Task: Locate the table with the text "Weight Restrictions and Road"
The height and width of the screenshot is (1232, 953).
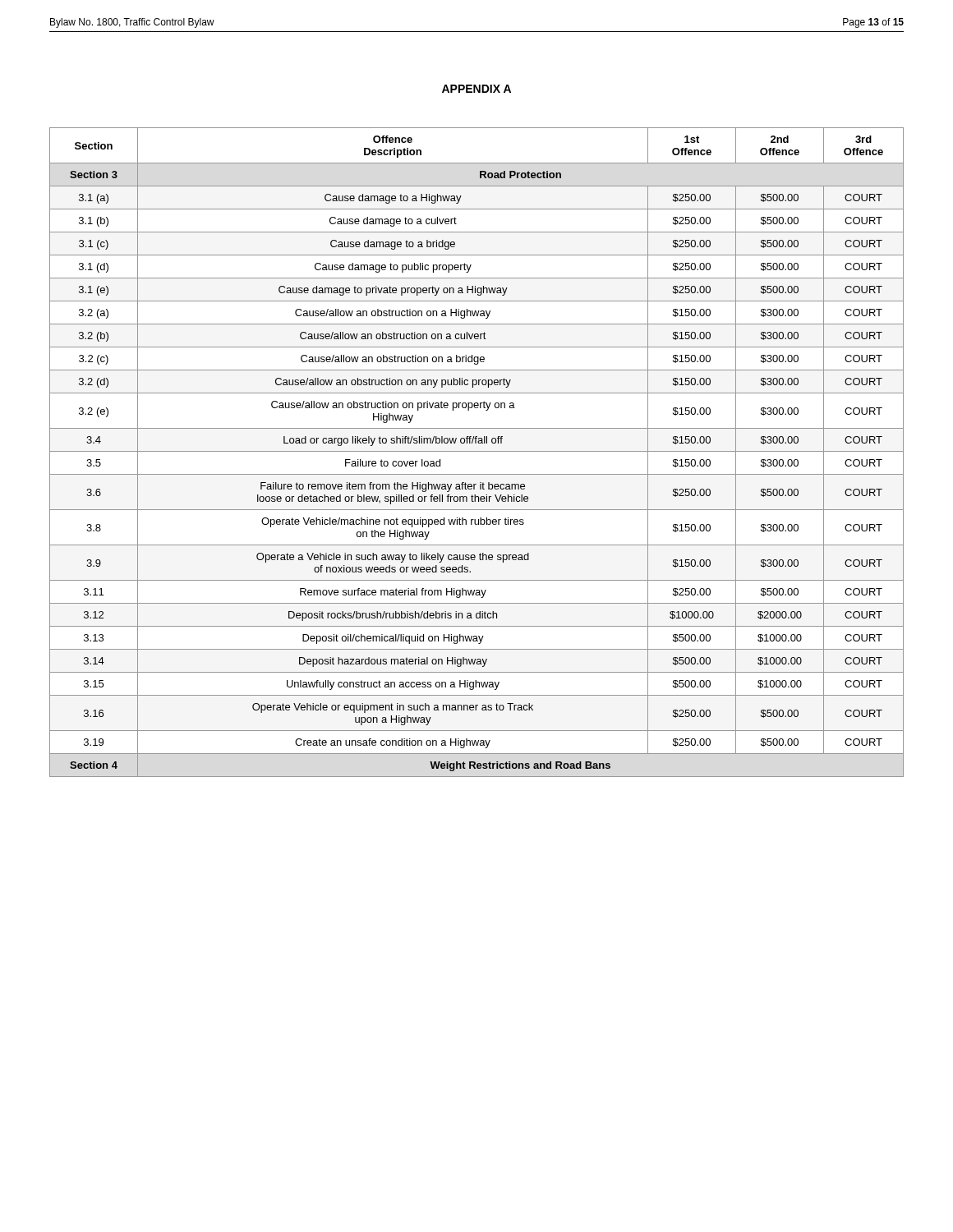Action: [x=476, y=452]
